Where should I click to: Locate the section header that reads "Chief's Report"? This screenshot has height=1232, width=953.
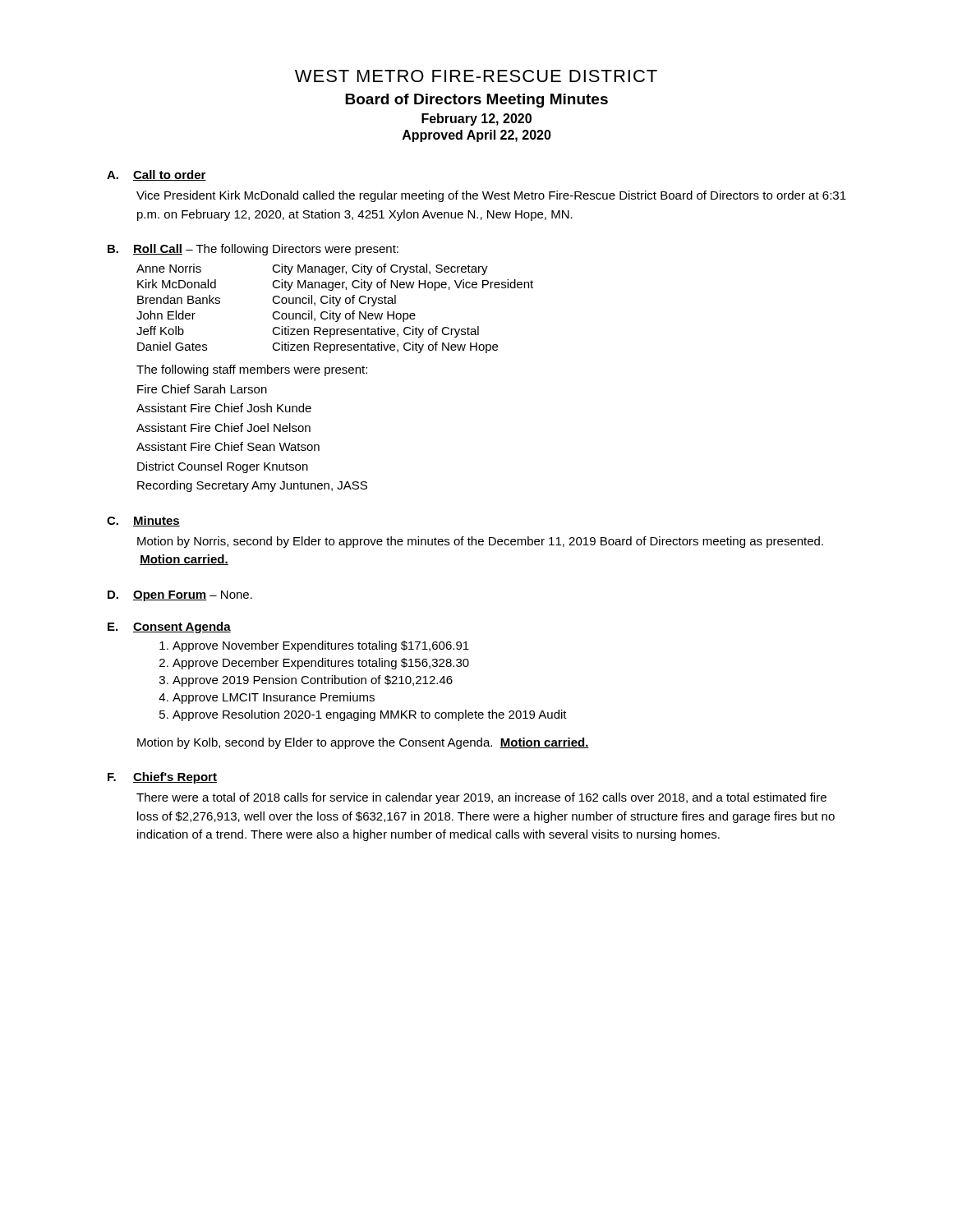[175, 777]
